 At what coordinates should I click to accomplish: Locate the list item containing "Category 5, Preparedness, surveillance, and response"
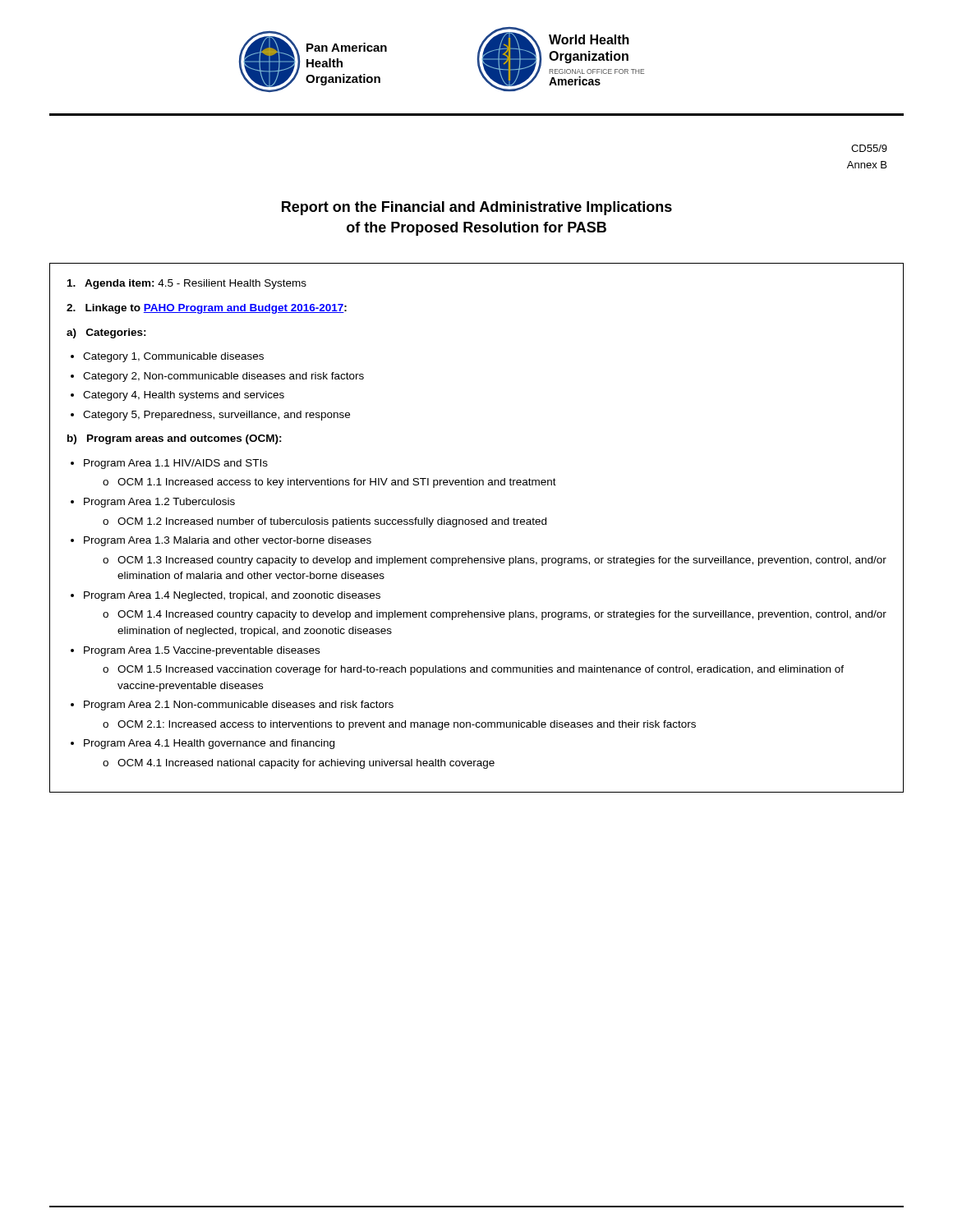(217, 414)
